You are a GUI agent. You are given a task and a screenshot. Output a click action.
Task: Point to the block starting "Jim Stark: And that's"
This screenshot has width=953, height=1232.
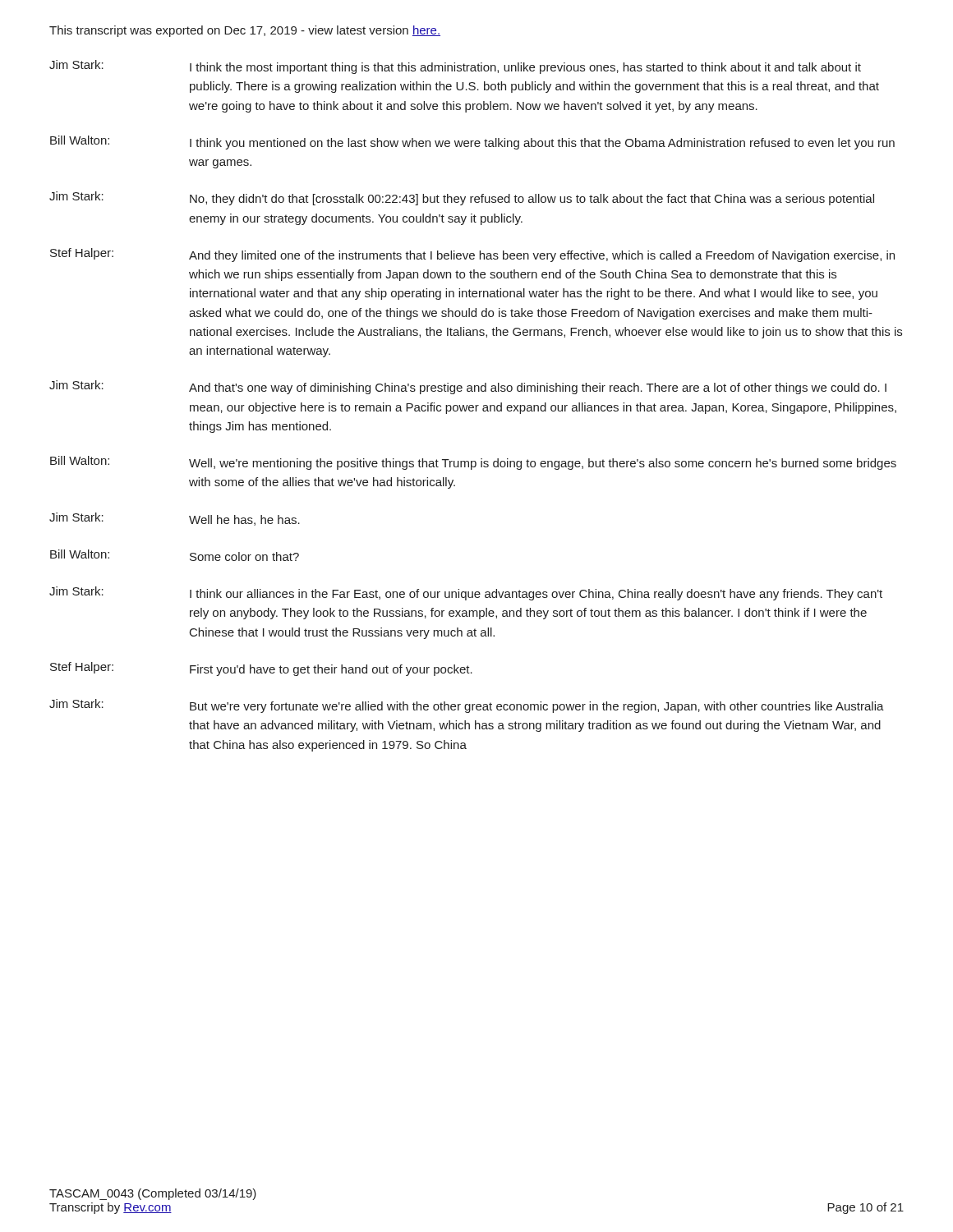(x=476, y=407)
